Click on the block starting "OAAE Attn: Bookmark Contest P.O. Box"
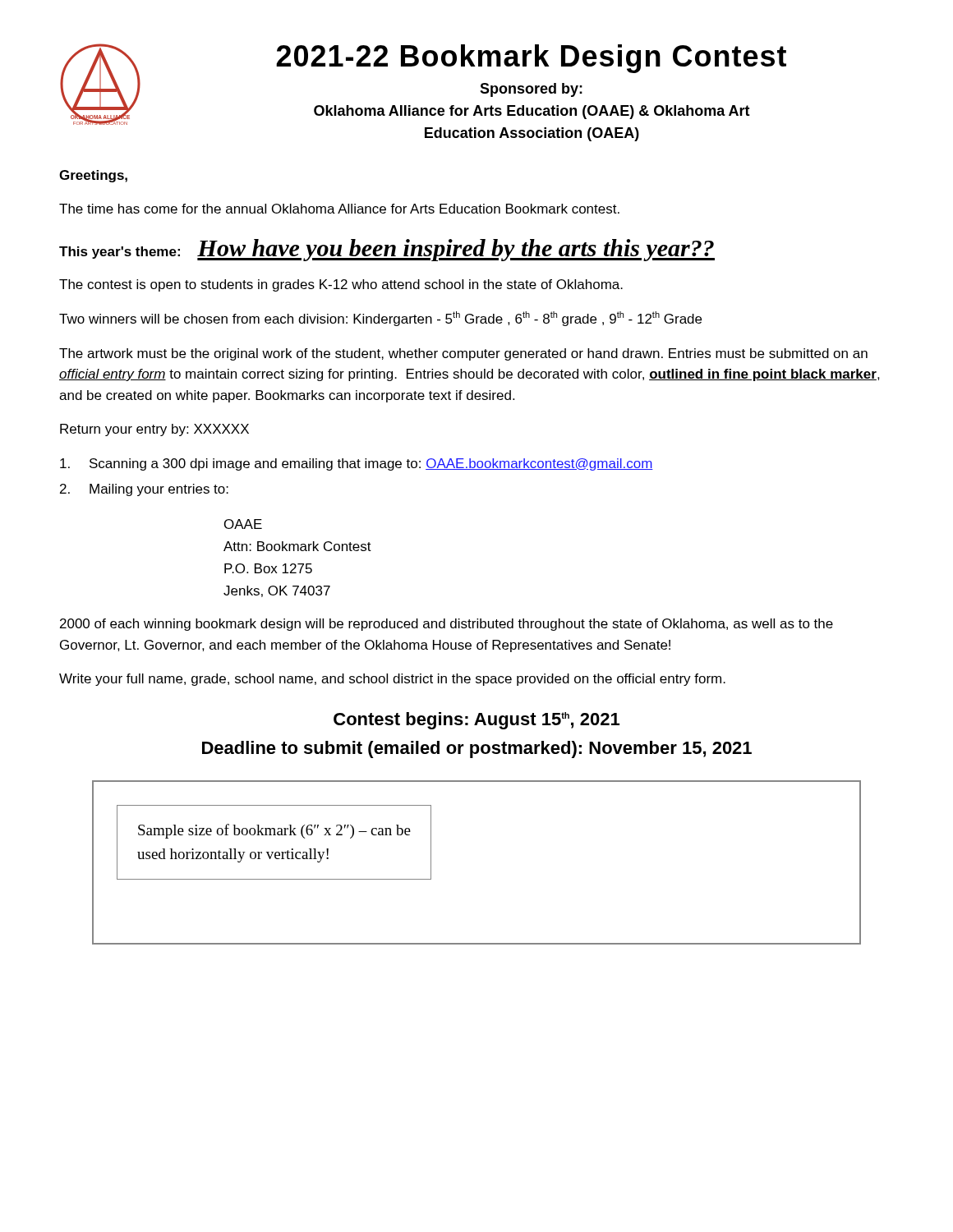This screenshot has height=1232, width=953. [297, 558]
